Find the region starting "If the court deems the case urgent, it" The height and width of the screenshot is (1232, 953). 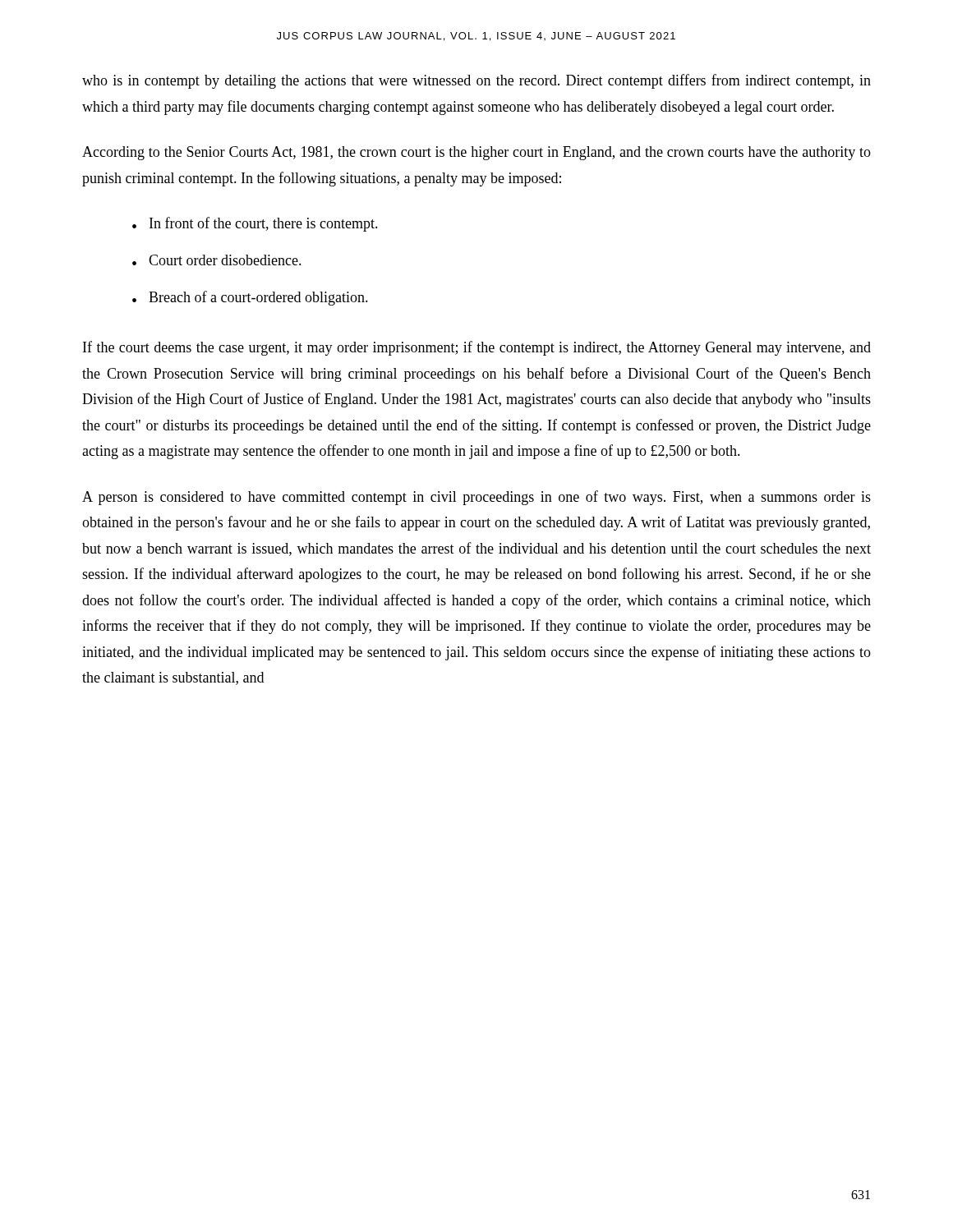point(476,399)
